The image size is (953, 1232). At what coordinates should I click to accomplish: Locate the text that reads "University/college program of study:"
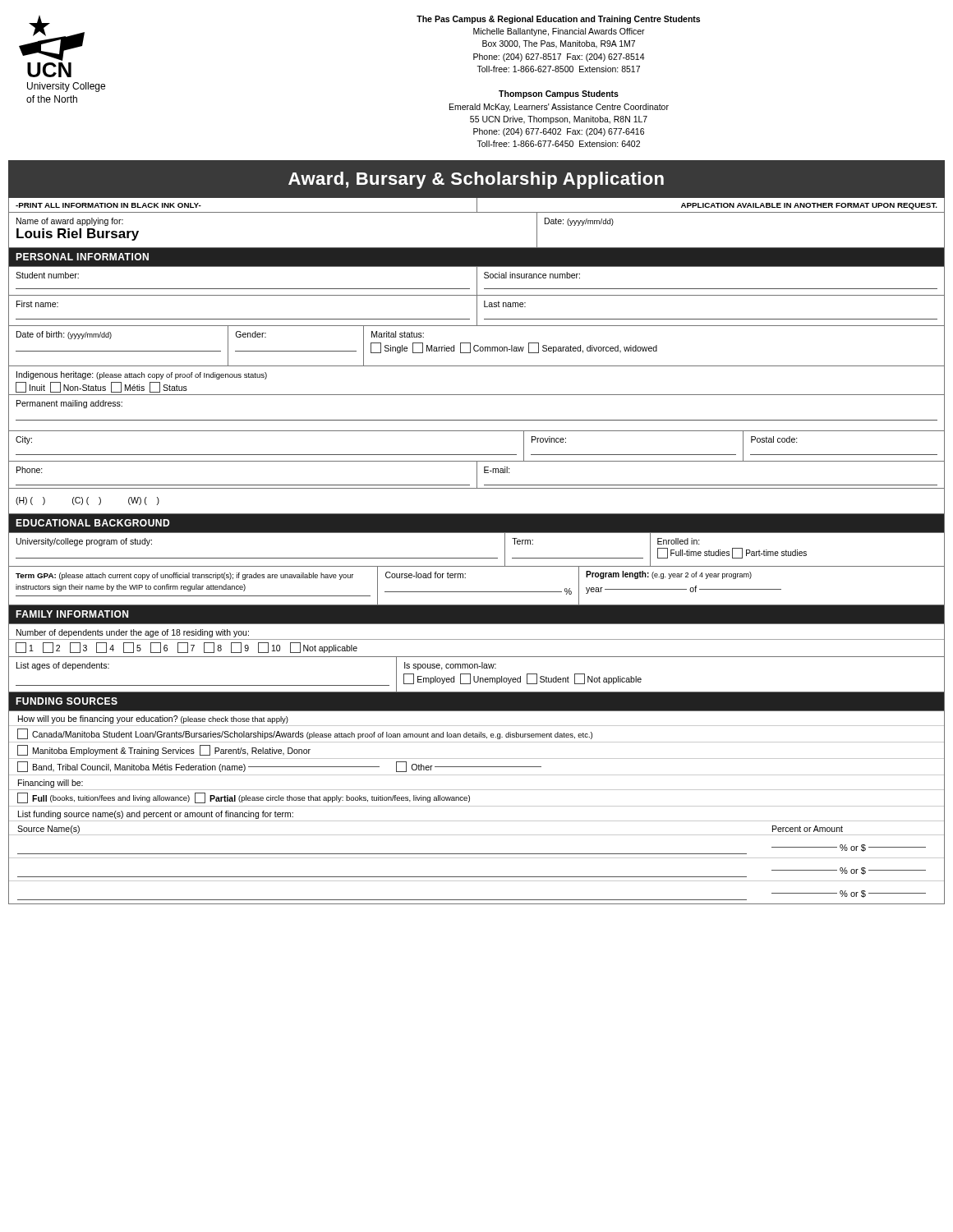tap(257, 548)
